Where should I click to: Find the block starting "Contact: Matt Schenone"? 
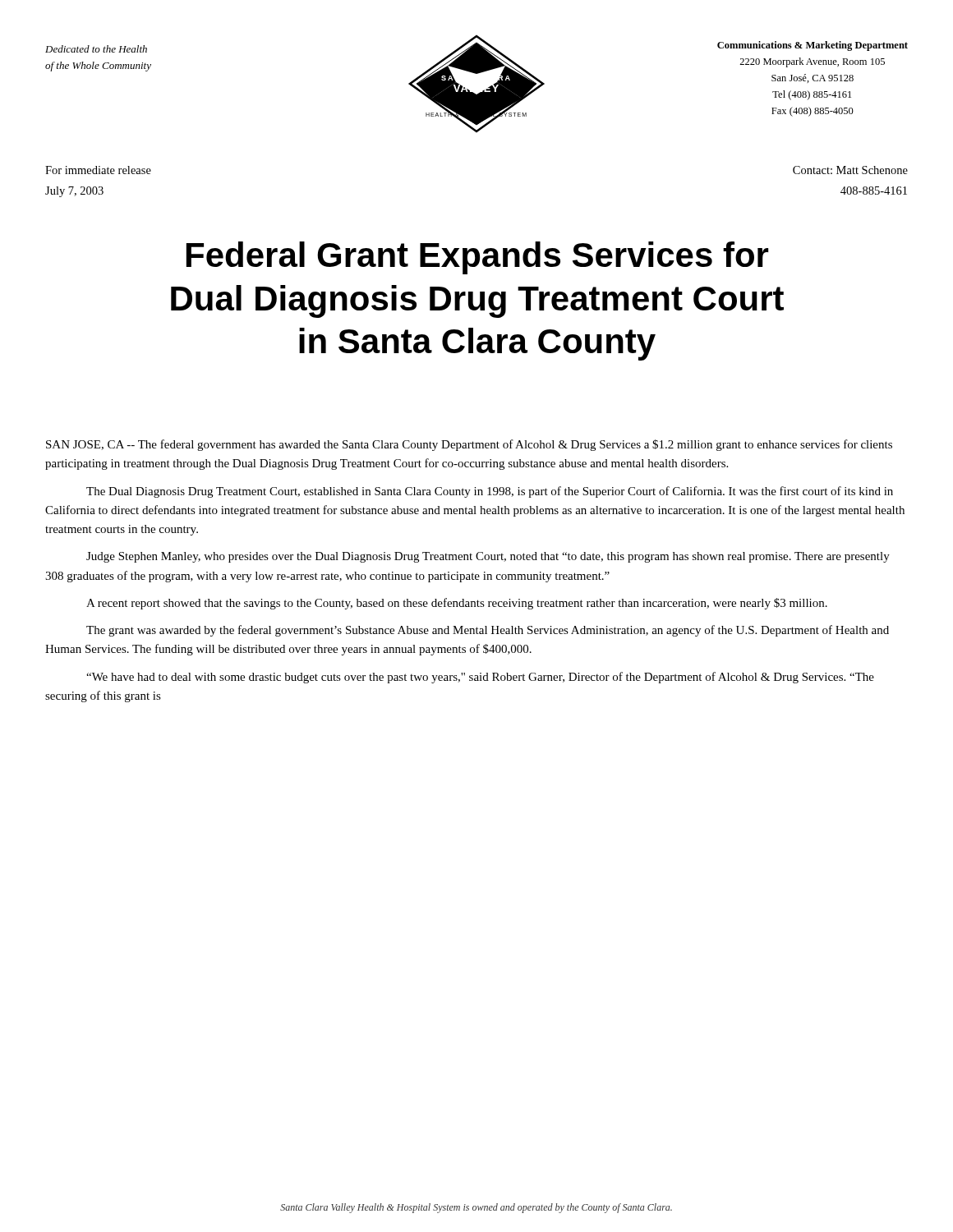(x=850, y=180)
